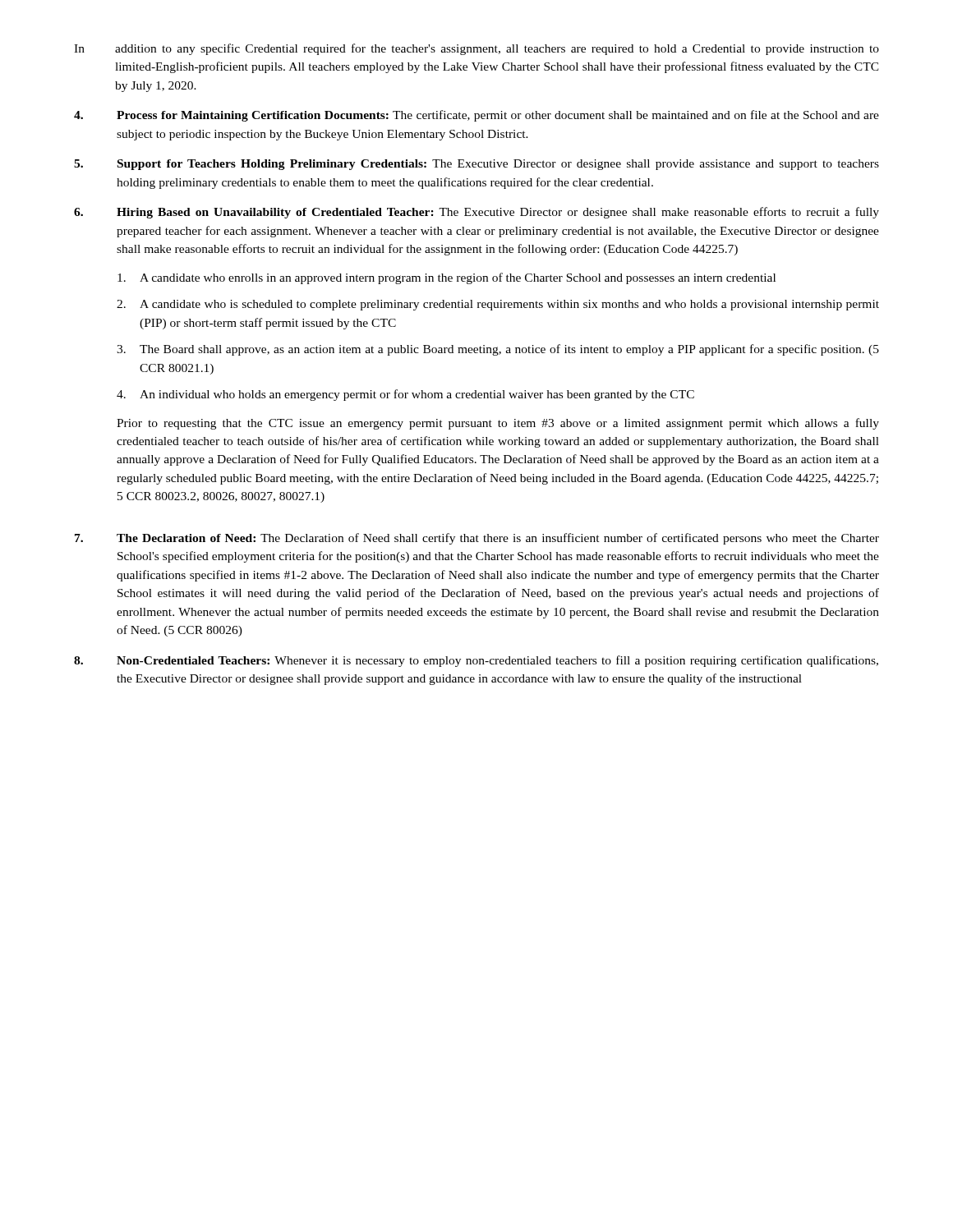
Task: Click the passage that begins "3. The Board shall approve,"
Action: pyautogui.click(x=498, y=359)
